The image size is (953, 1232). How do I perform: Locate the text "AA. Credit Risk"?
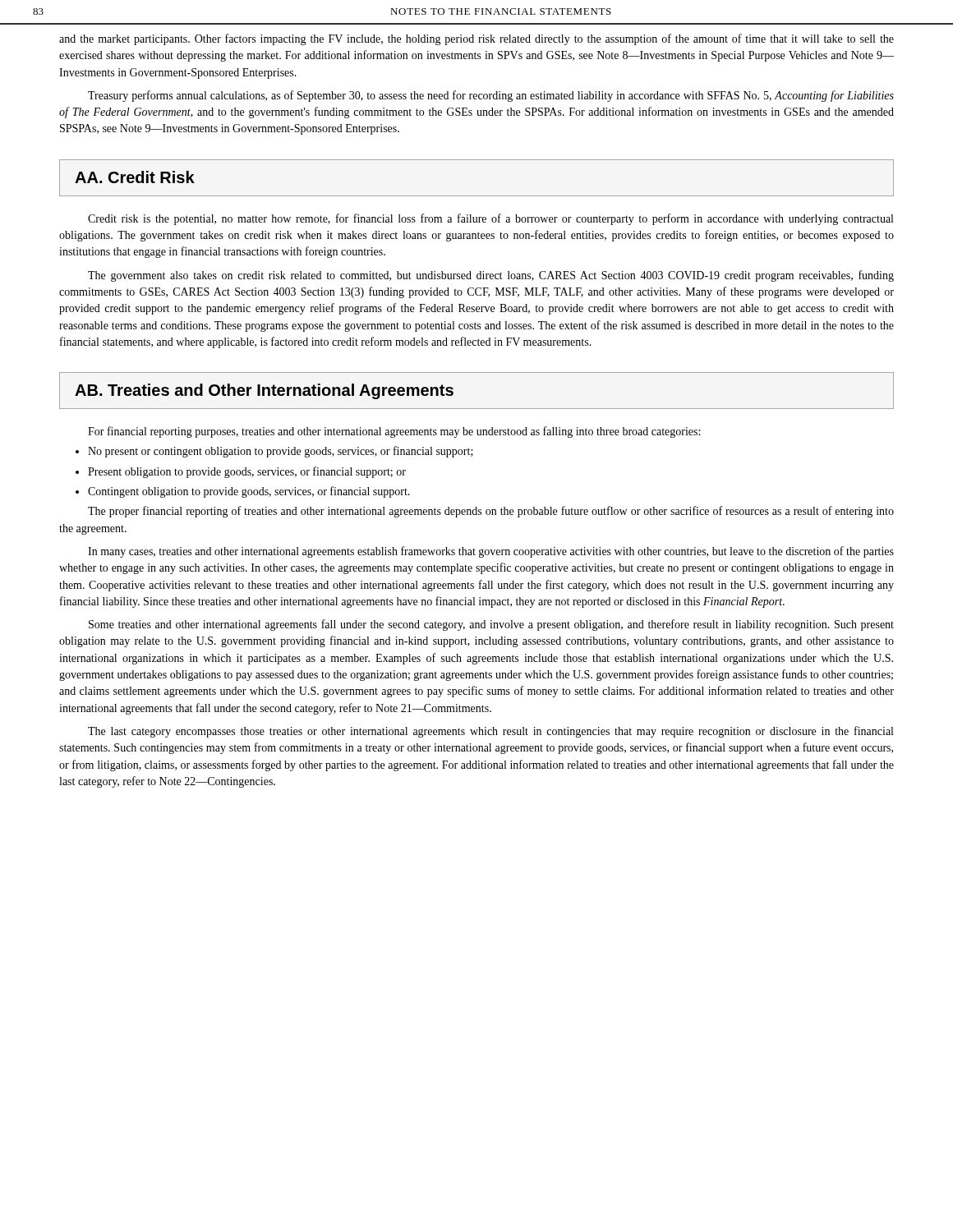476,178
